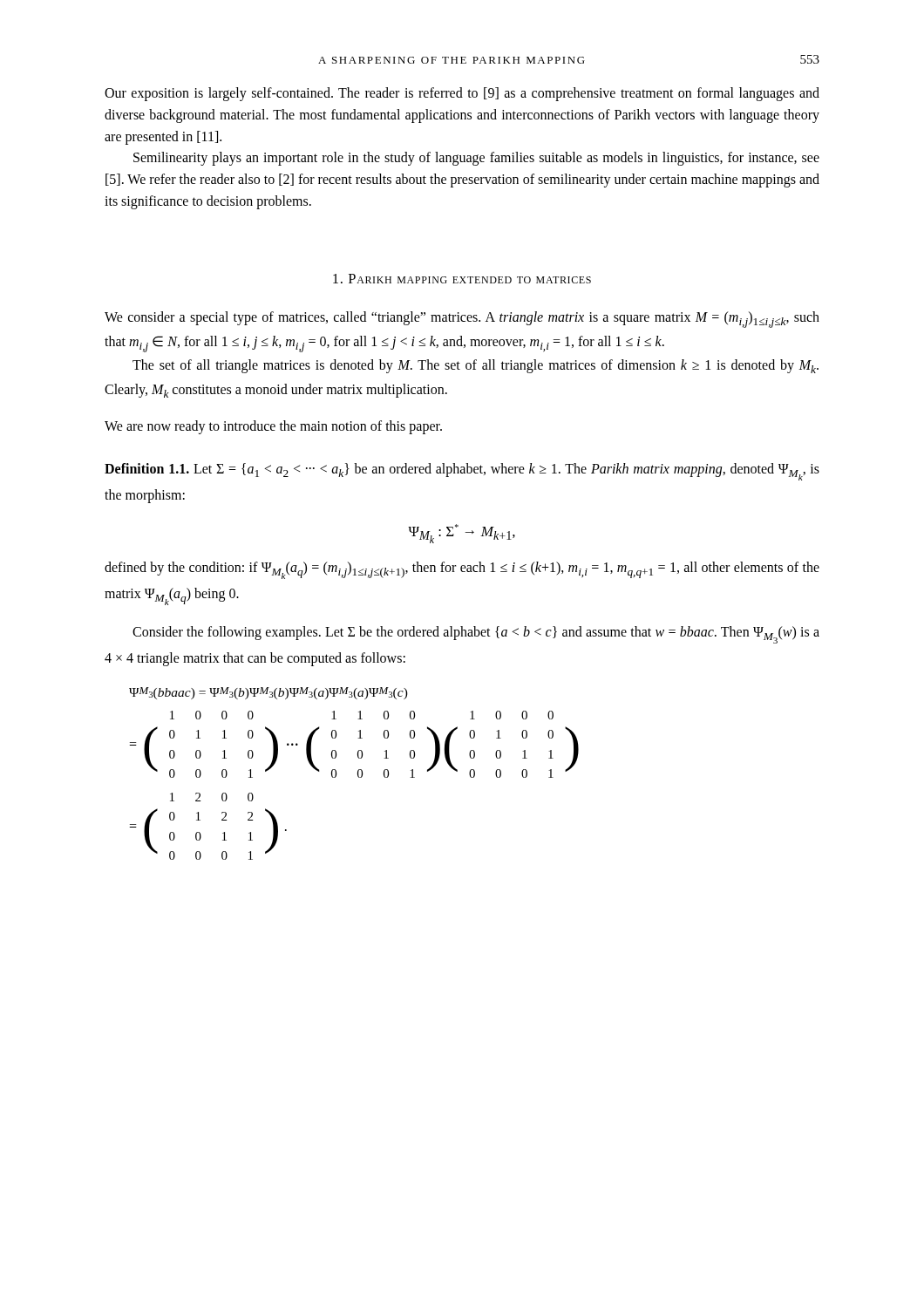The height and width of the screenshot is (1308, 924).
Task: Find the text block containing "Semilinearity plays an important role in the"
Action: point(462,180)
